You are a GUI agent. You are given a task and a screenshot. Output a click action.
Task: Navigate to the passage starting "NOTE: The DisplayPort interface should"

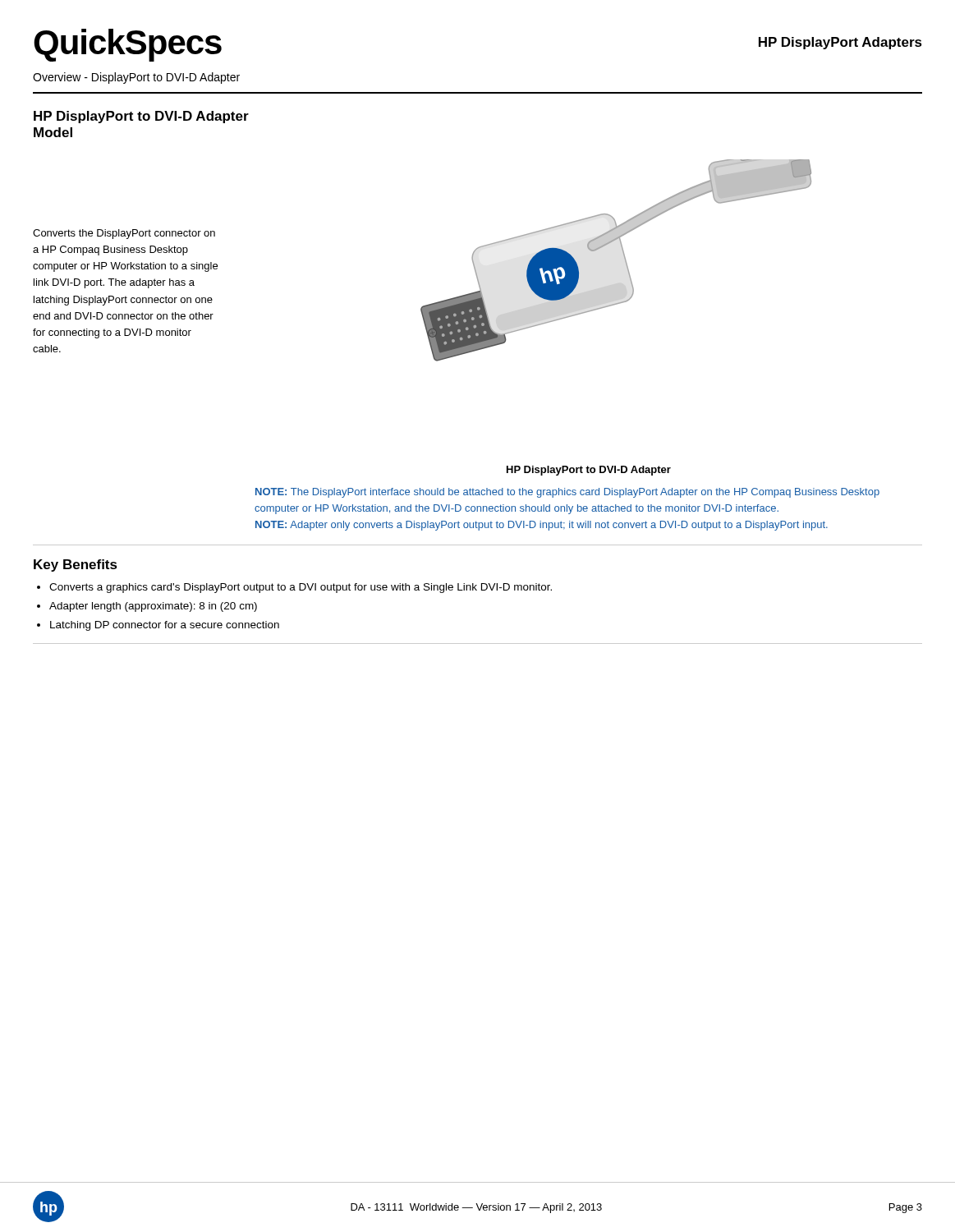point(567,508)
